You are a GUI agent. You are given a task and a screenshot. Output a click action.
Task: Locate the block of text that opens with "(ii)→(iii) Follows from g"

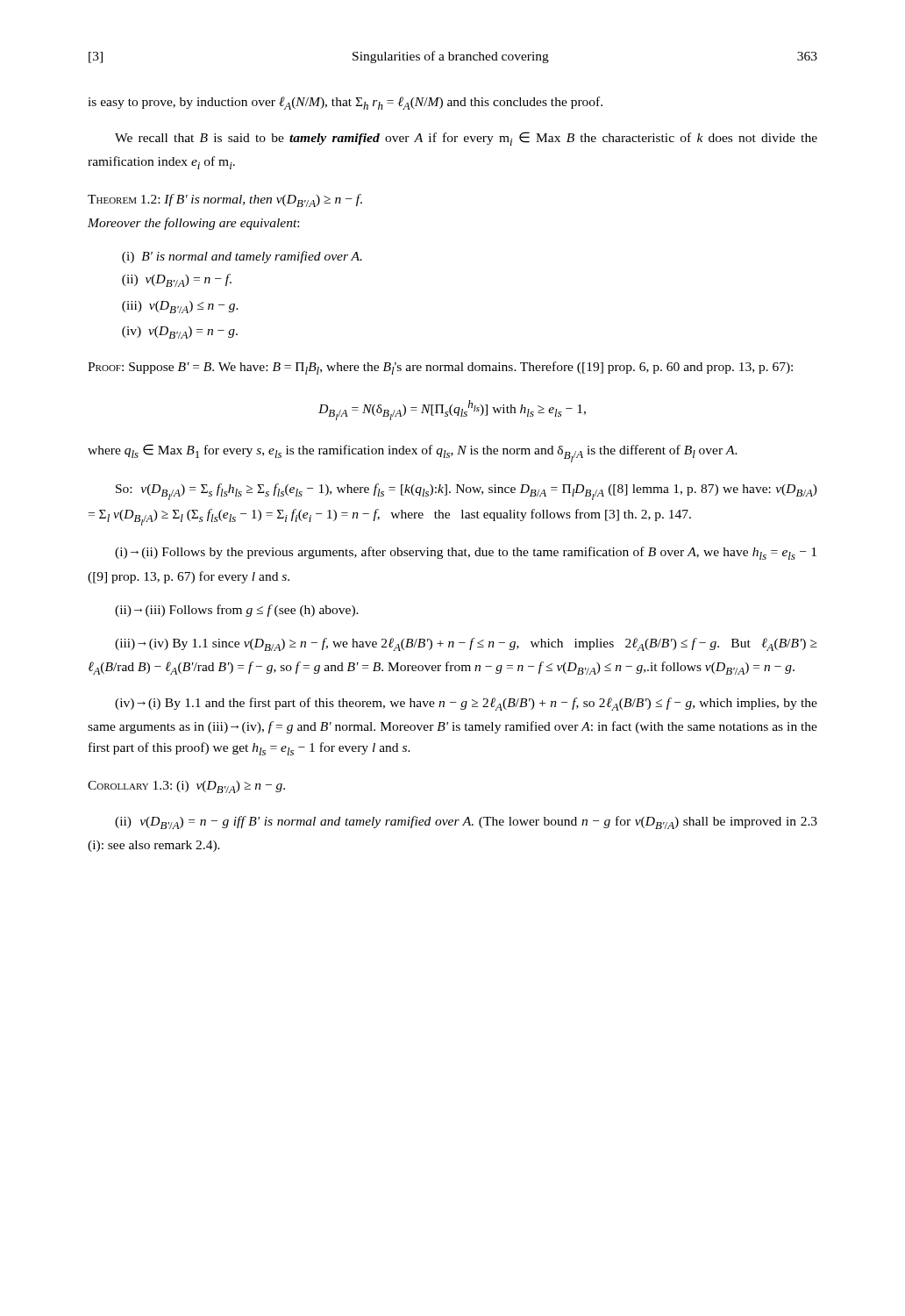tap(237, 611)
